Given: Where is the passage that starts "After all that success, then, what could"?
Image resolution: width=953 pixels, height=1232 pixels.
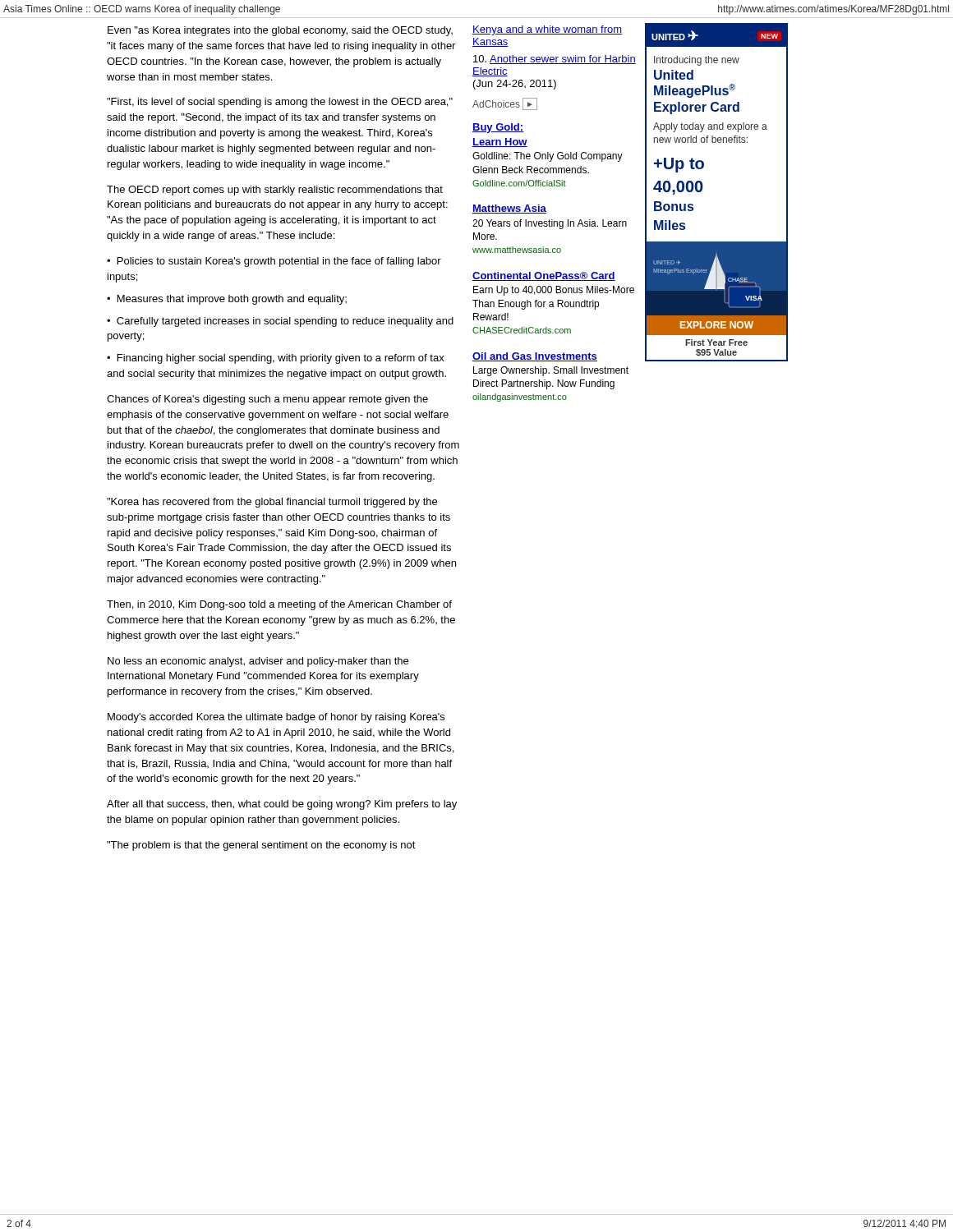Looking at the screenshot, I should click(283, 812).
